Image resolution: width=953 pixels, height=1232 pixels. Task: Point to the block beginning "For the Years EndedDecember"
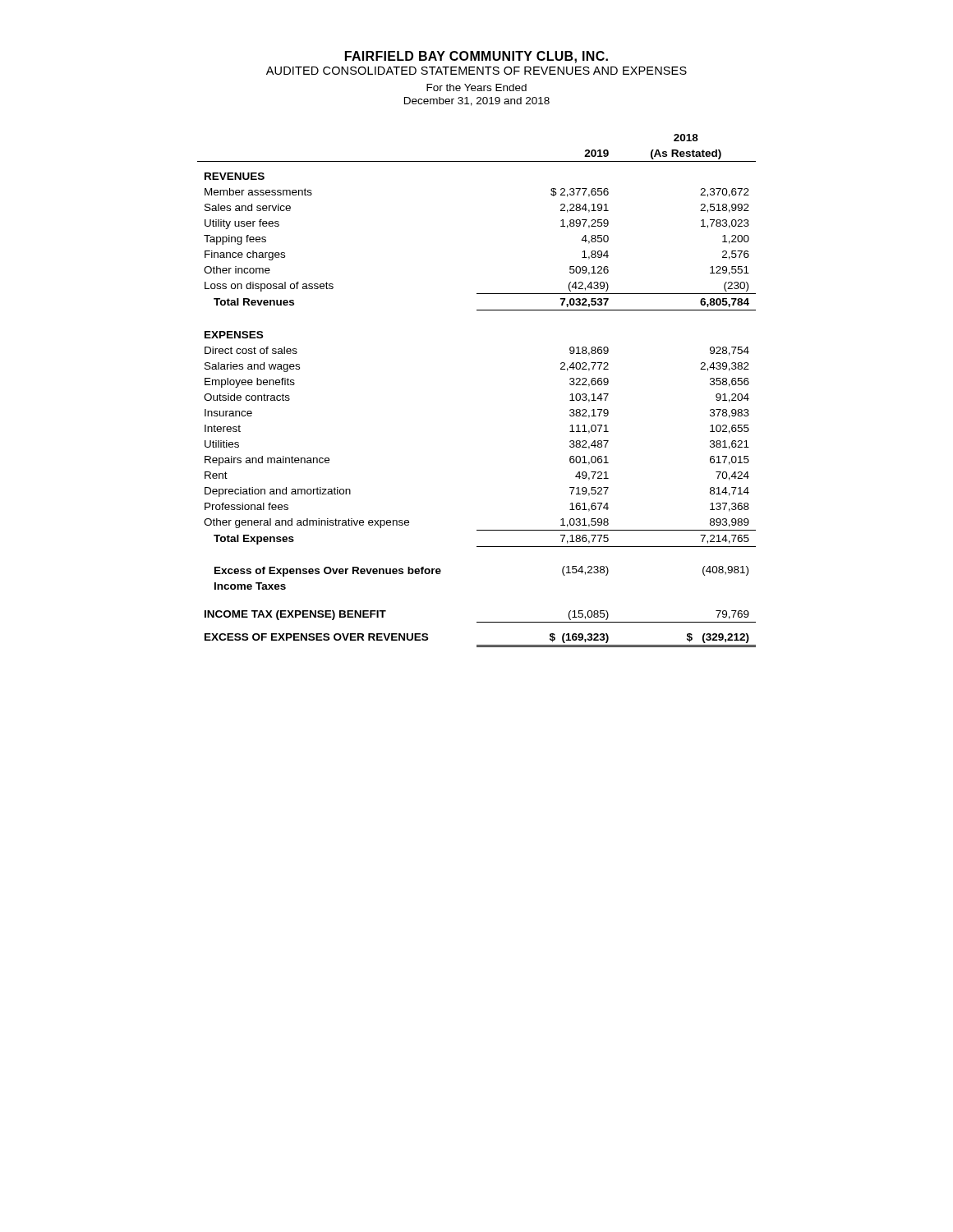pyautogui.click(x=476, y=94)
